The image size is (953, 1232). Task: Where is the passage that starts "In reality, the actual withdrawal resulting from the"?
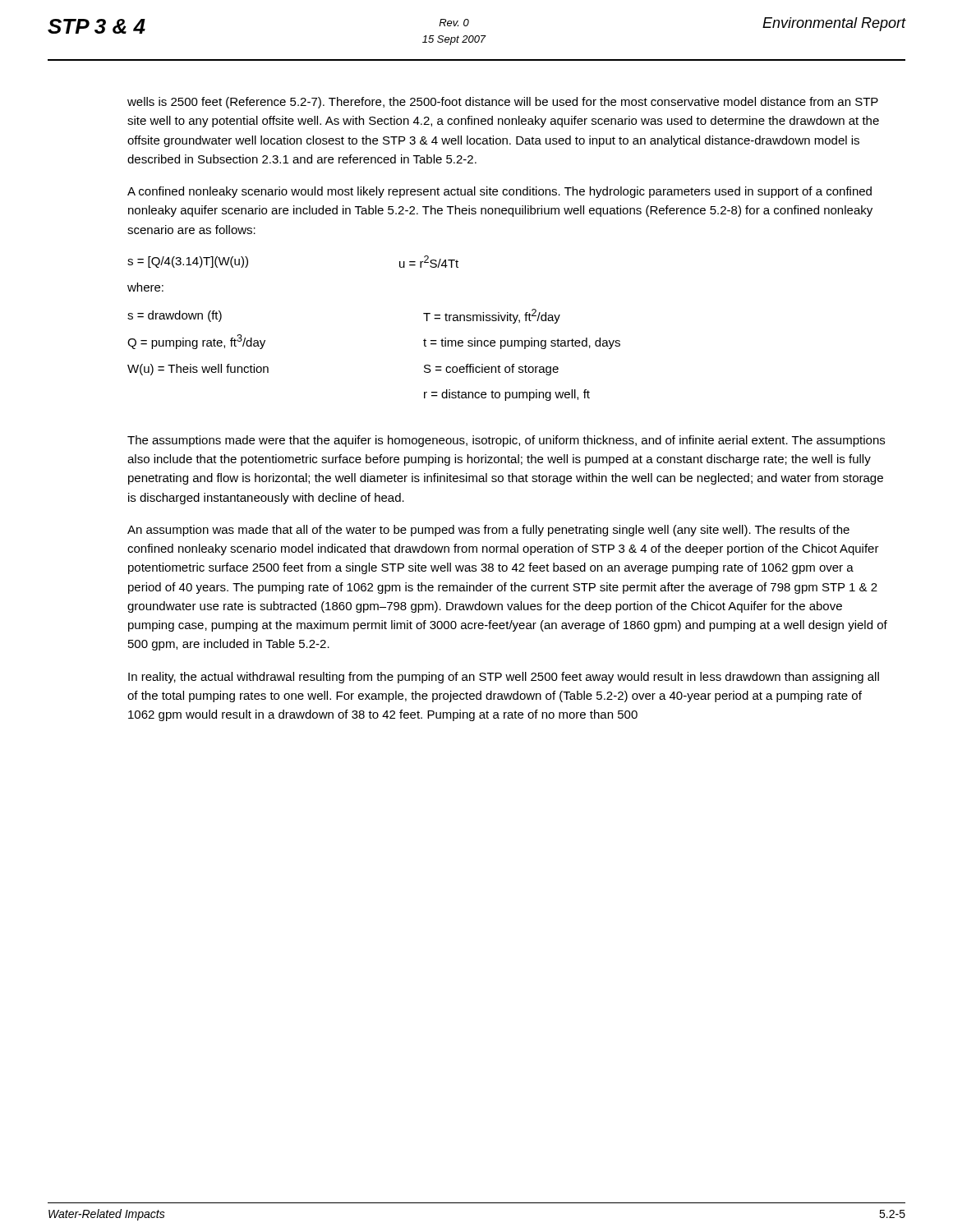pyautogui.click(x=504, y=695)
